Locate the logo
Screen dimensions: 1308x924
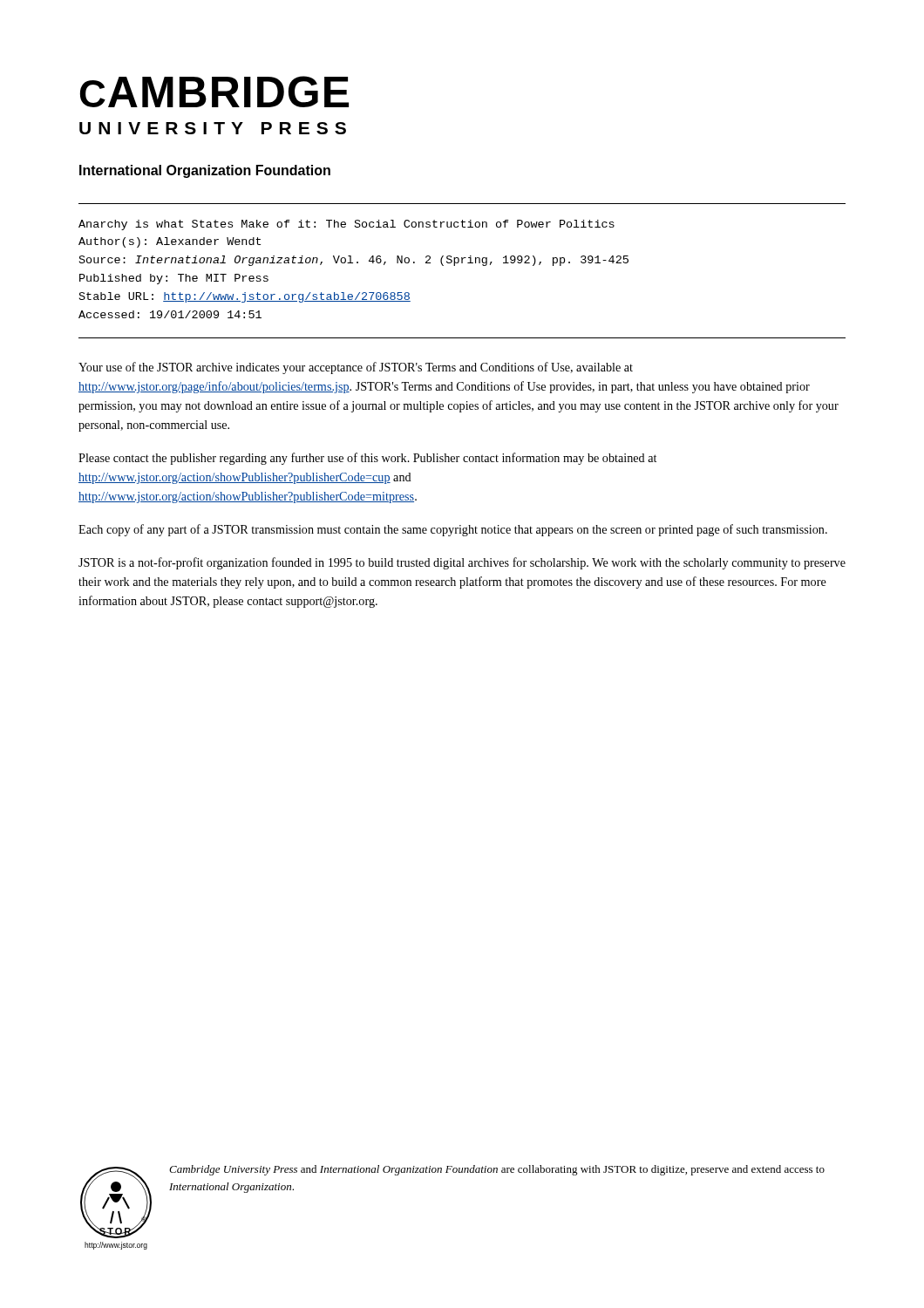[x=116, y=1208]
